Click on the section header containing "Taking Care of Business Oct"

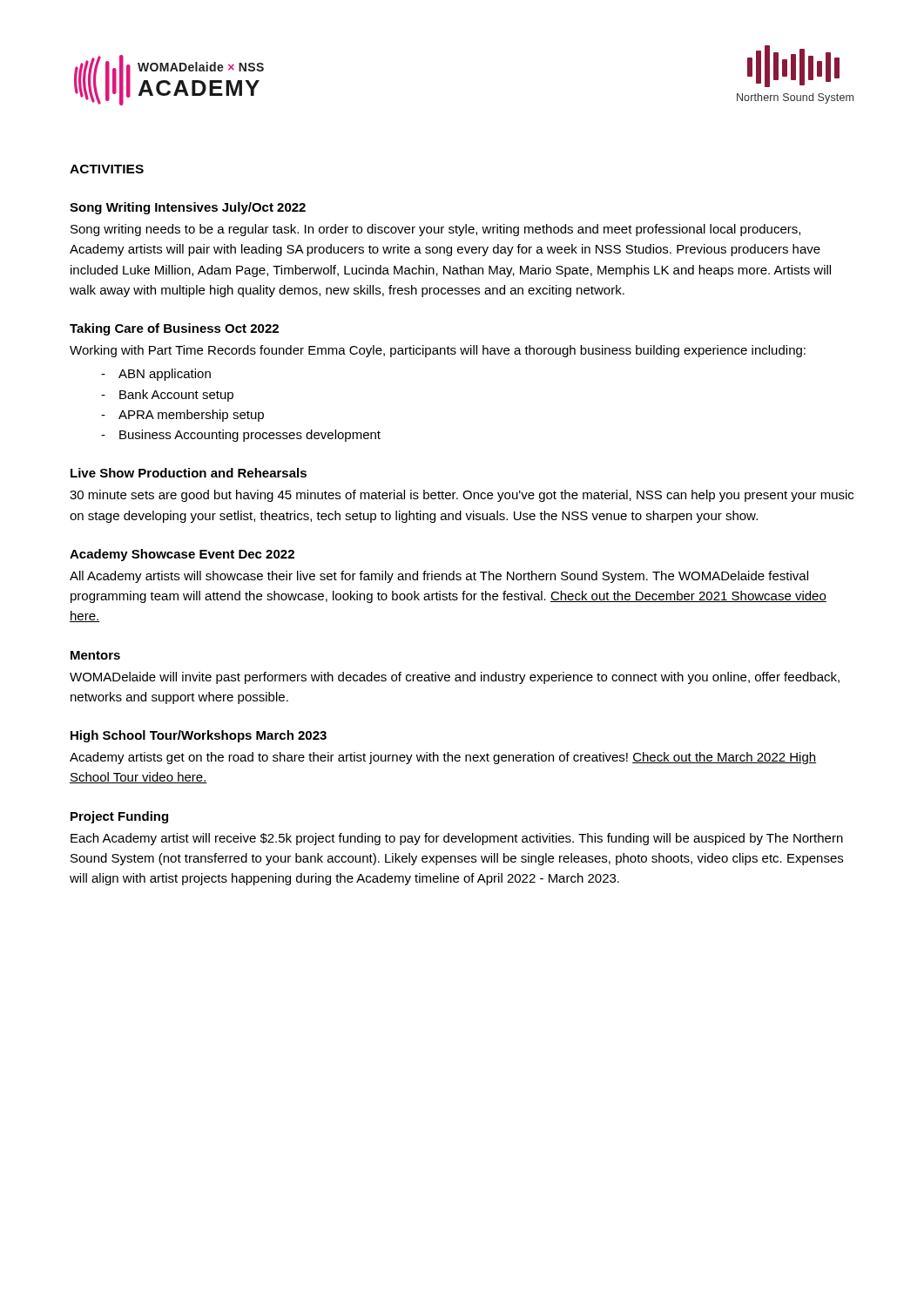[174, 328]
